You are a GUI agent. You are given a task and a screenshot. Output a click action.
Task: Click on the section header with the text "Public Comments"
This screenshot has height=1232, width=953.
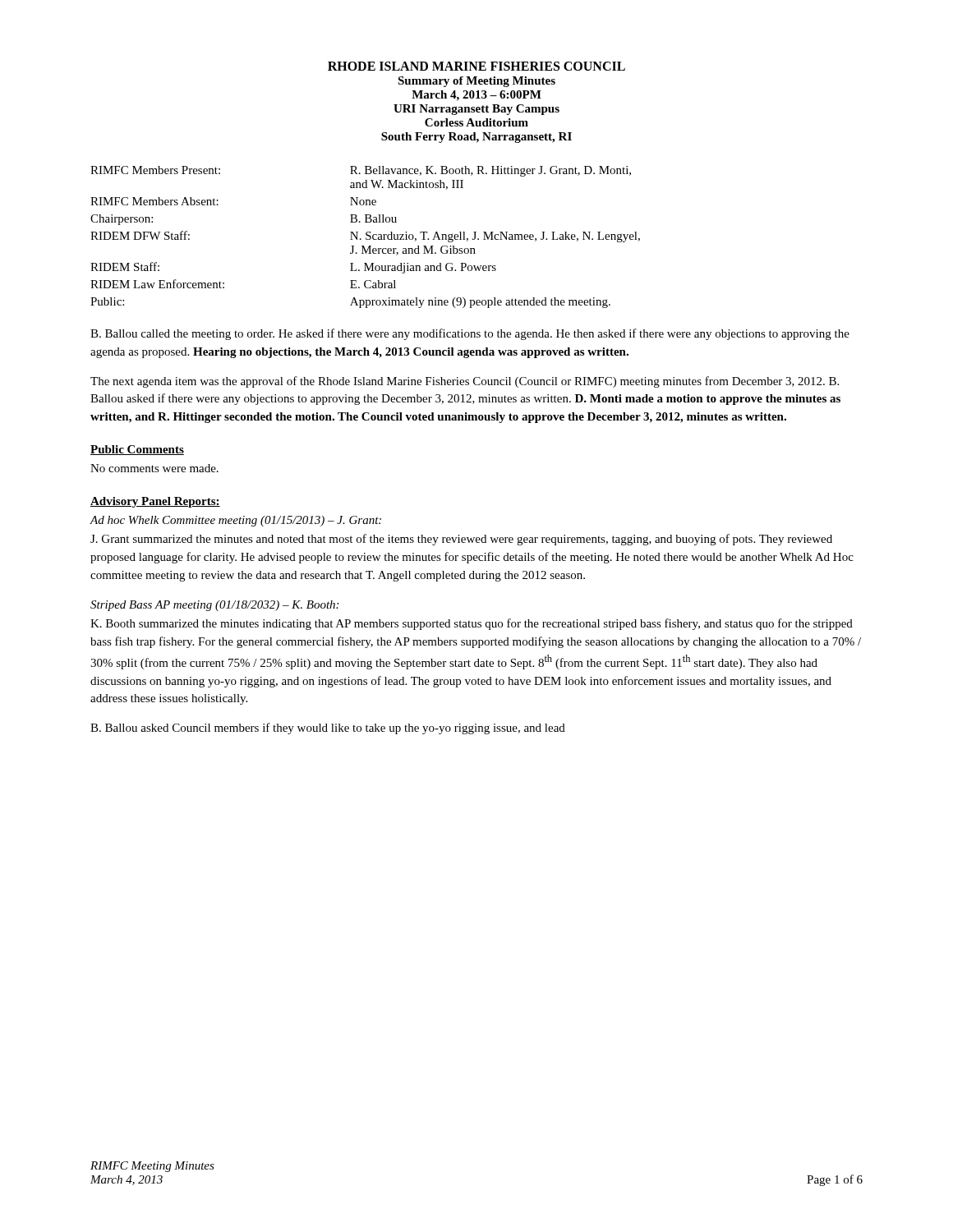(137, 449)
